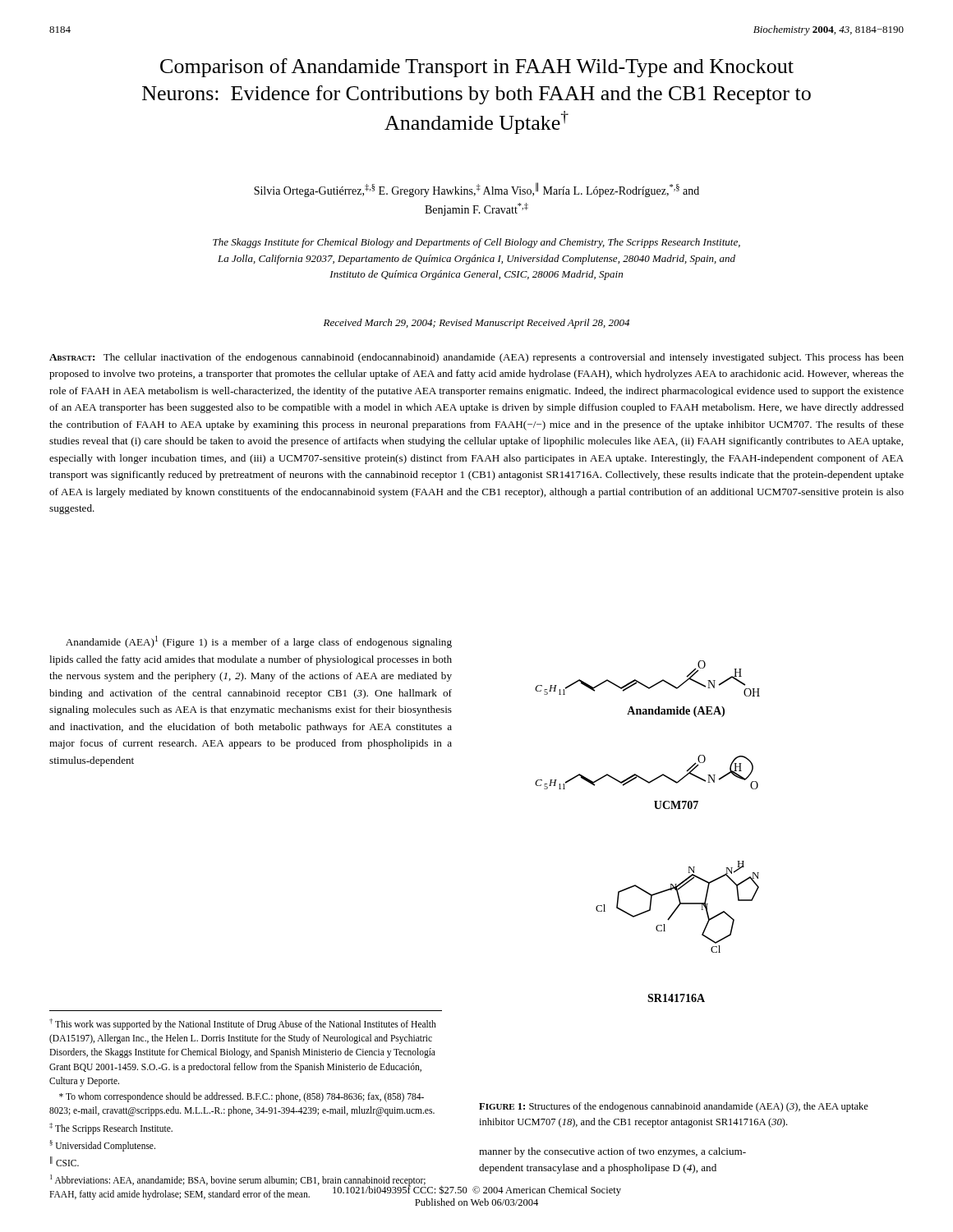The width and height of the screenshot is (953, 1232).
Task: Select the text block starting "The Skaggs Institute for Chemical"
Action: coord(476,258)
